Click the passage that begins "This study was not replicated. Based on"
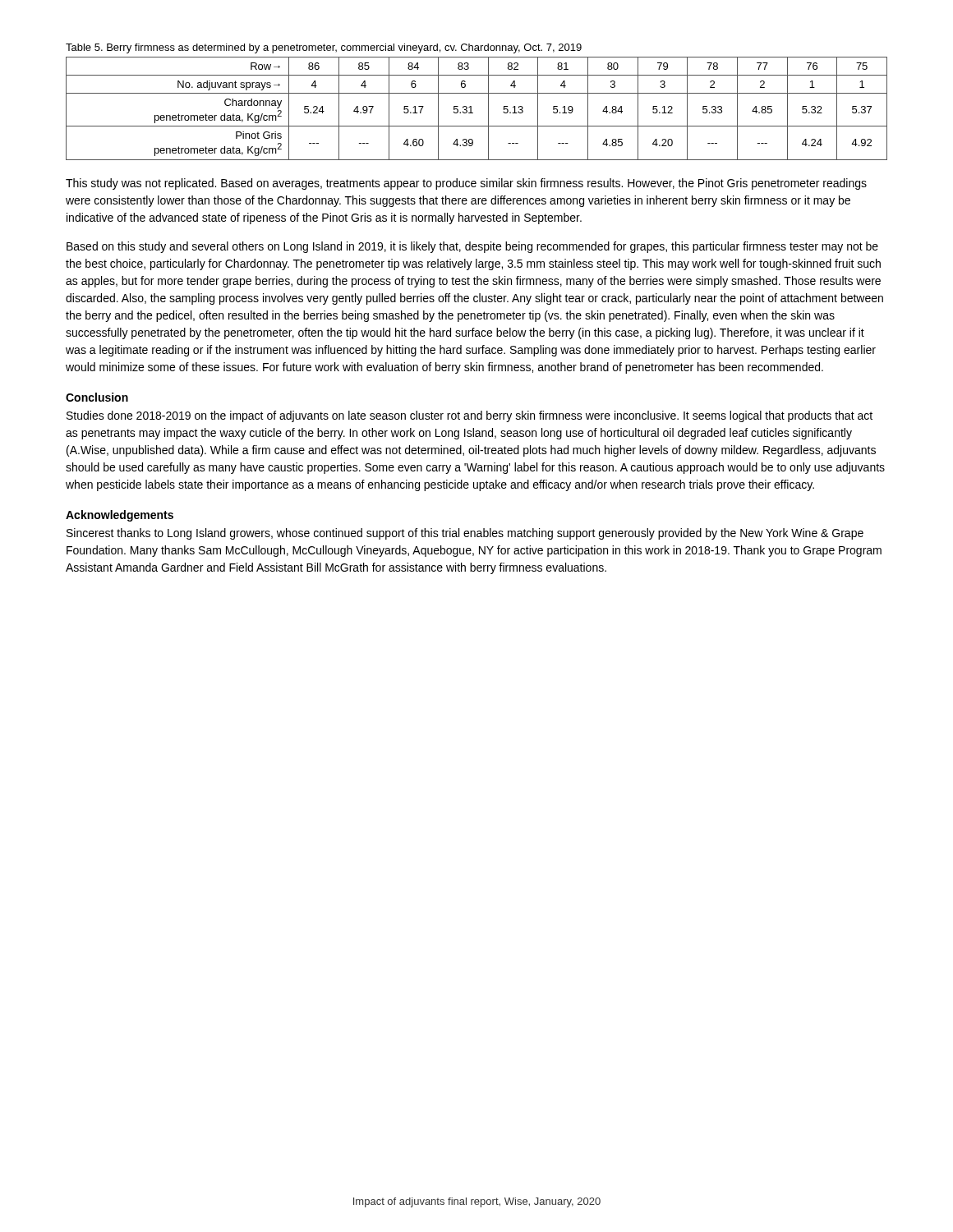This screenshot has height=1232, width=953. [466, 200]
